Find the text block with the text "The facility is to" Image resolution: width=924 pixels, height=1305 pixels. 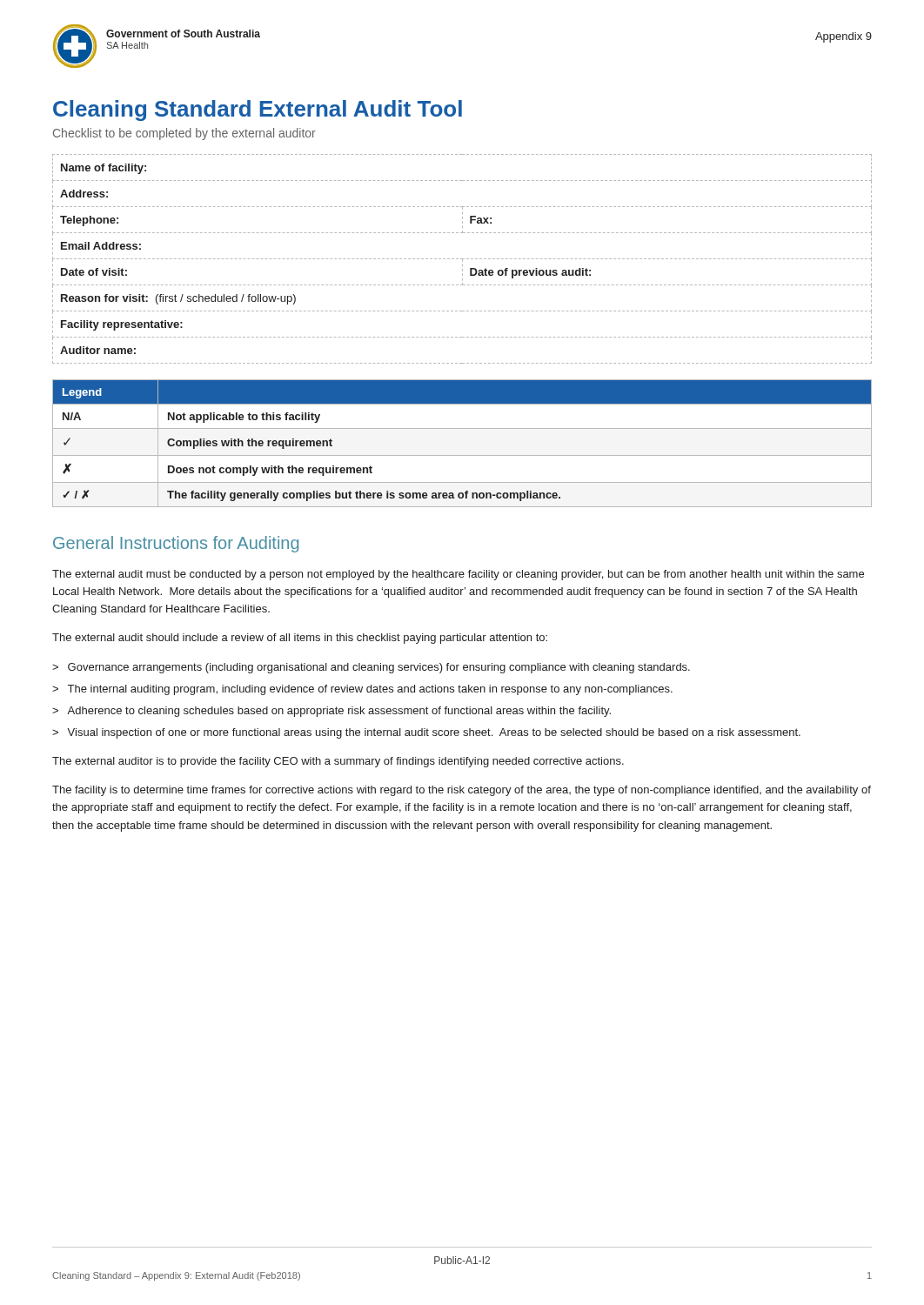461,807
